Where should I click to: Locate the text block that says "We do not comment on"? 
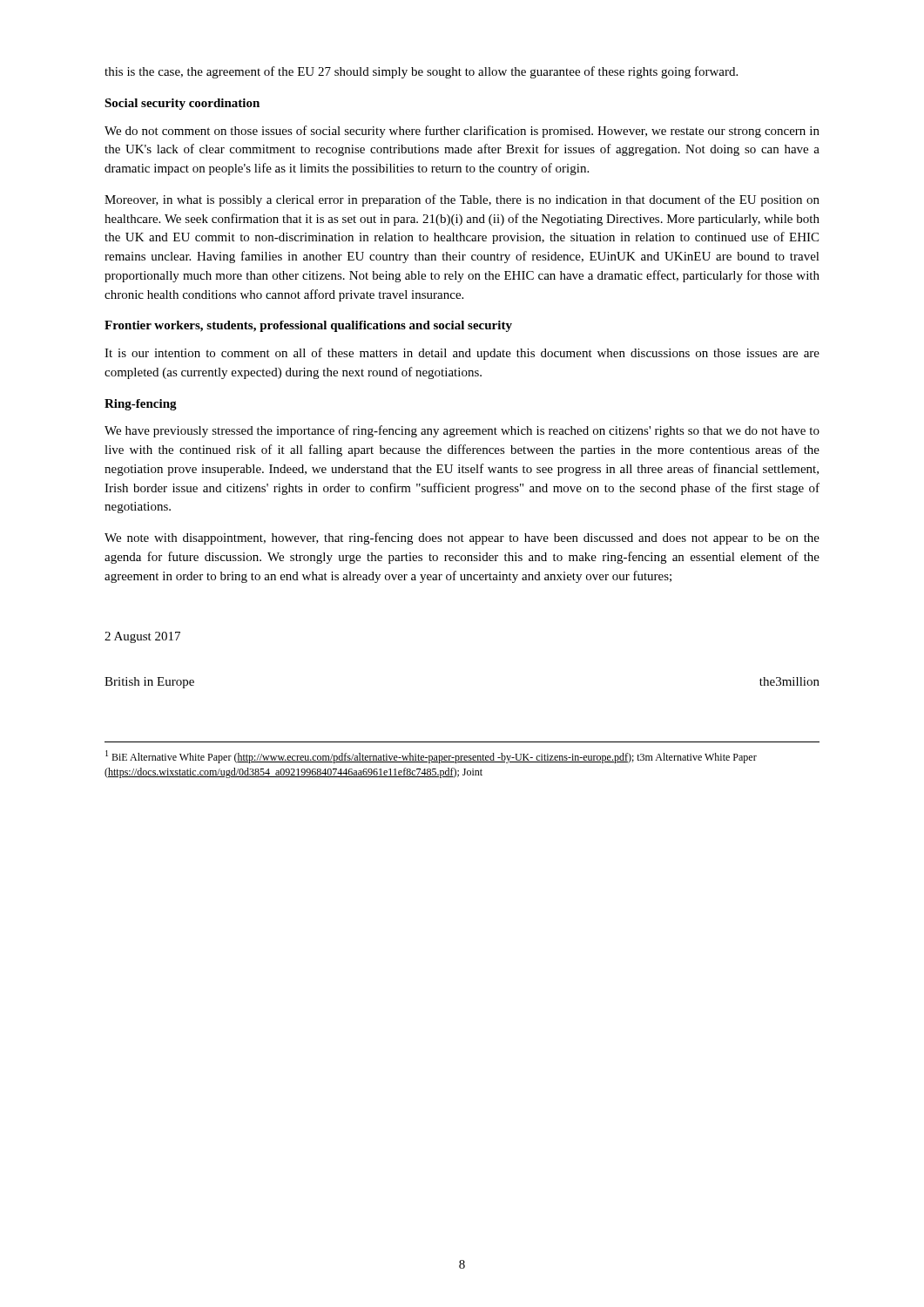[x=462, y=150]
